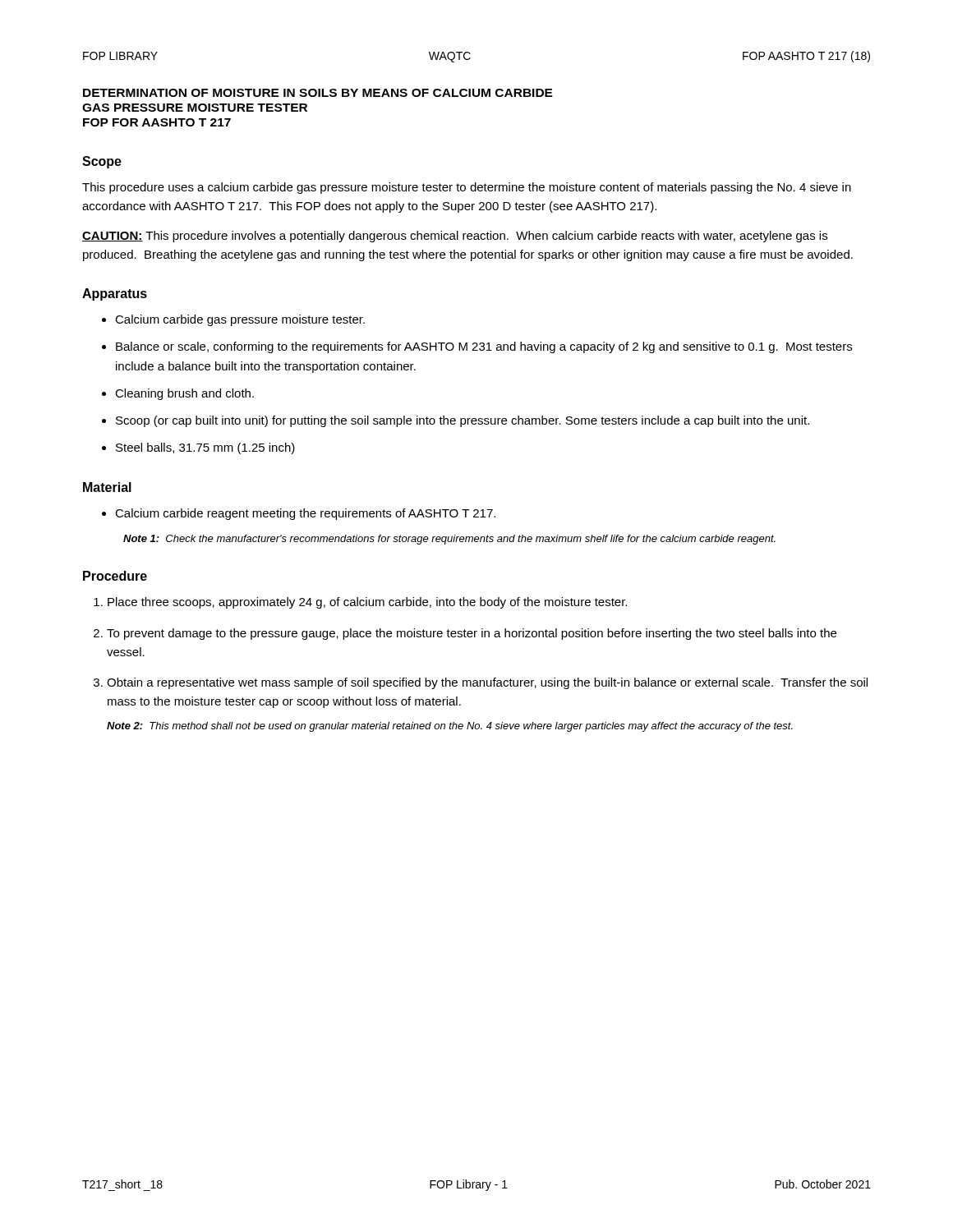953x1232 pixels.
Task: Find the list item that reads "Scoop (or cap built into"
Action: click(463, 420)
